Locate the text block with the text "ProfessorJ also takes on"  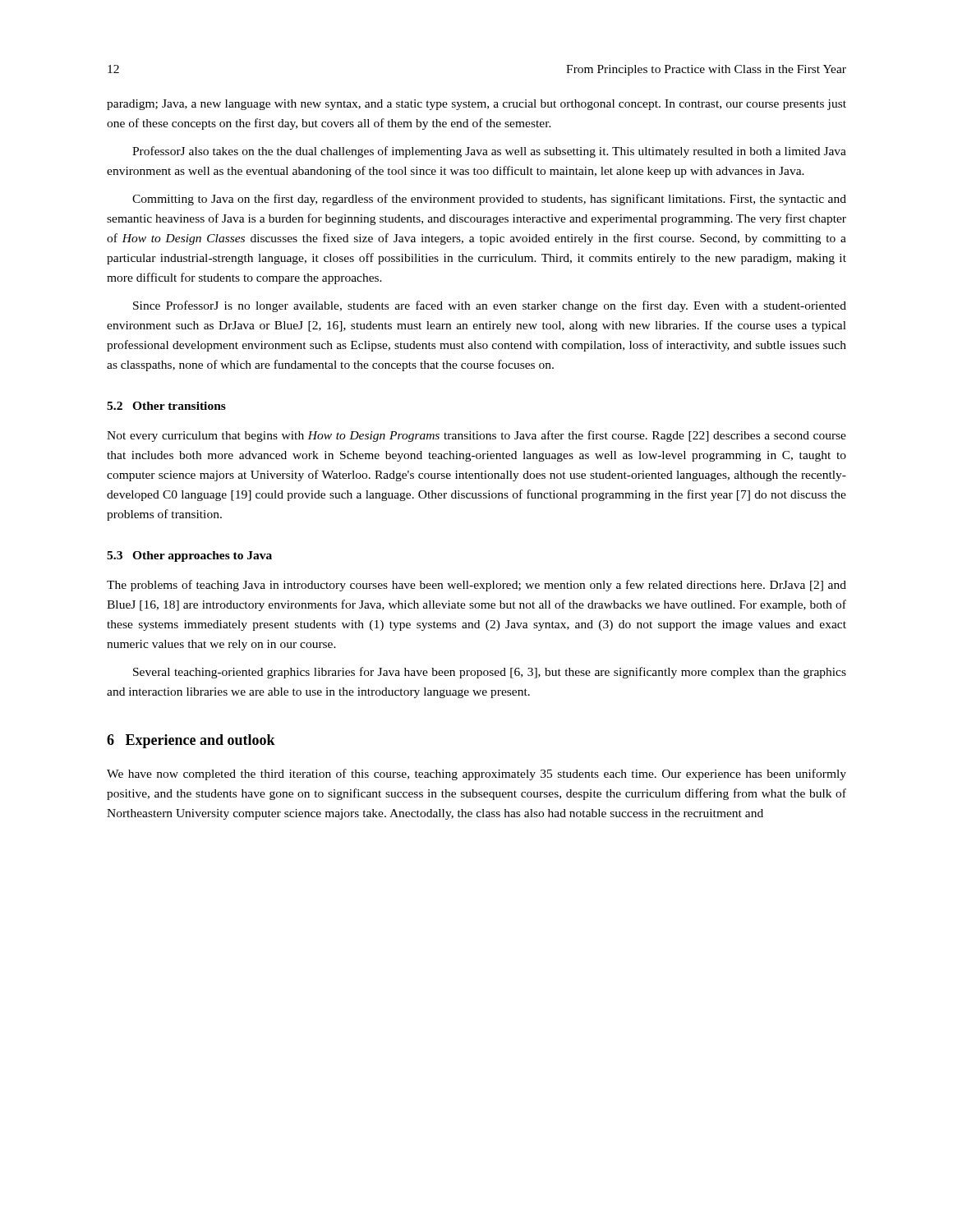click(476, 161)
